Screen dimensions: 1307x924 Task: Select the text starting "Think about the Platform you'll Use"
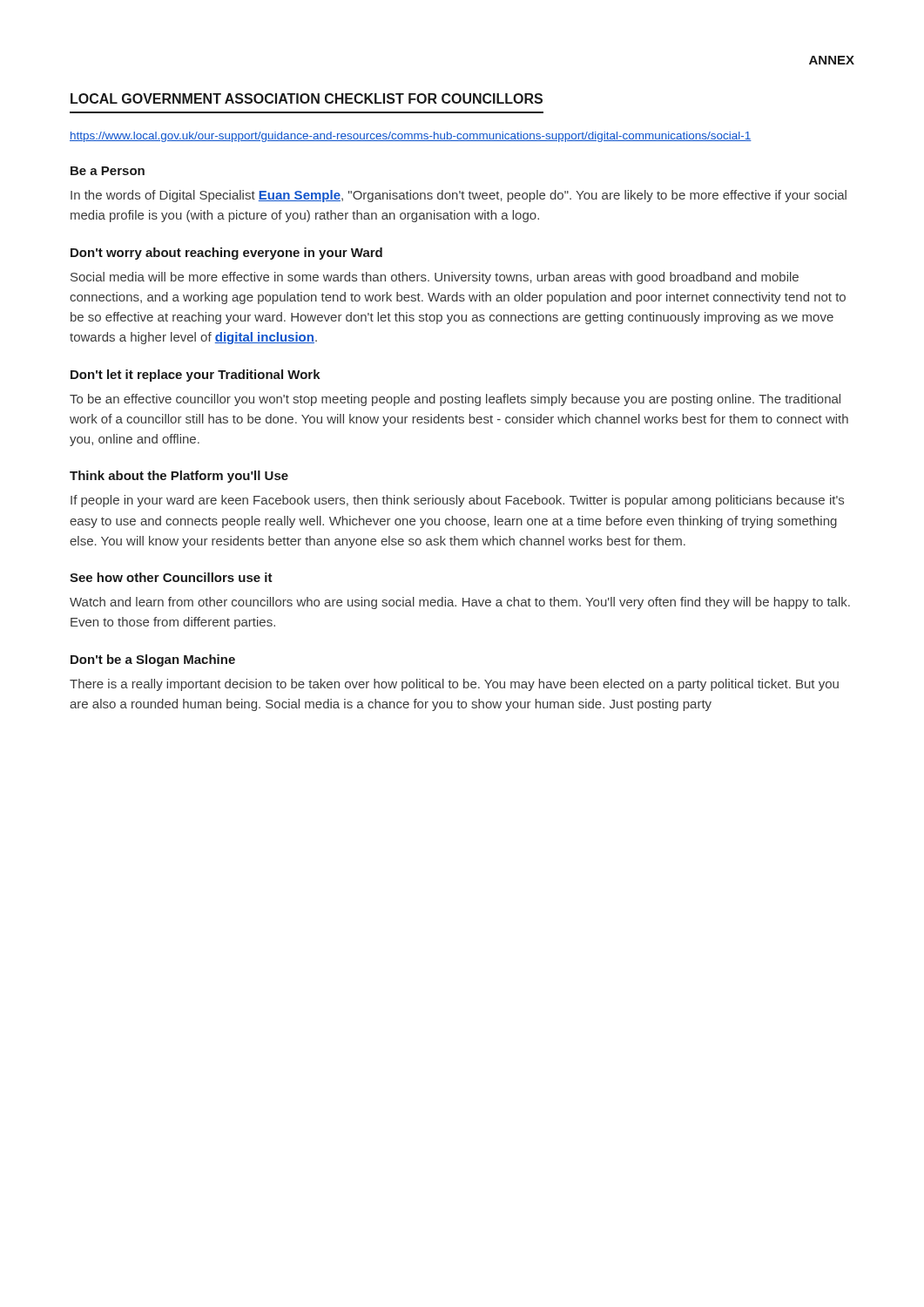179,476
